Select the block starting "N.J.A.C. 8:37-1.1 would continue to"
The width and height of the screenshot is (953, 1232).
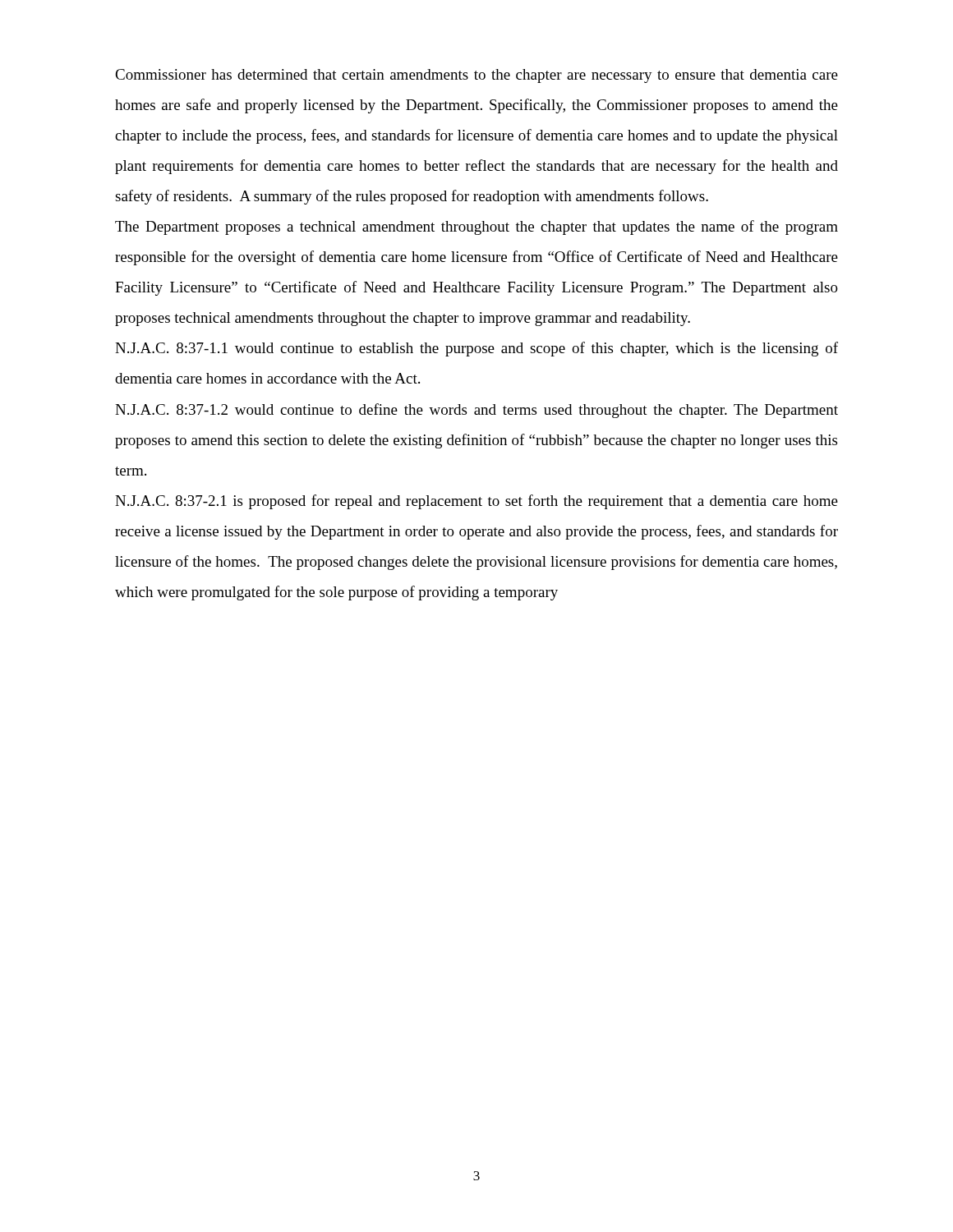tap(476, 363)
